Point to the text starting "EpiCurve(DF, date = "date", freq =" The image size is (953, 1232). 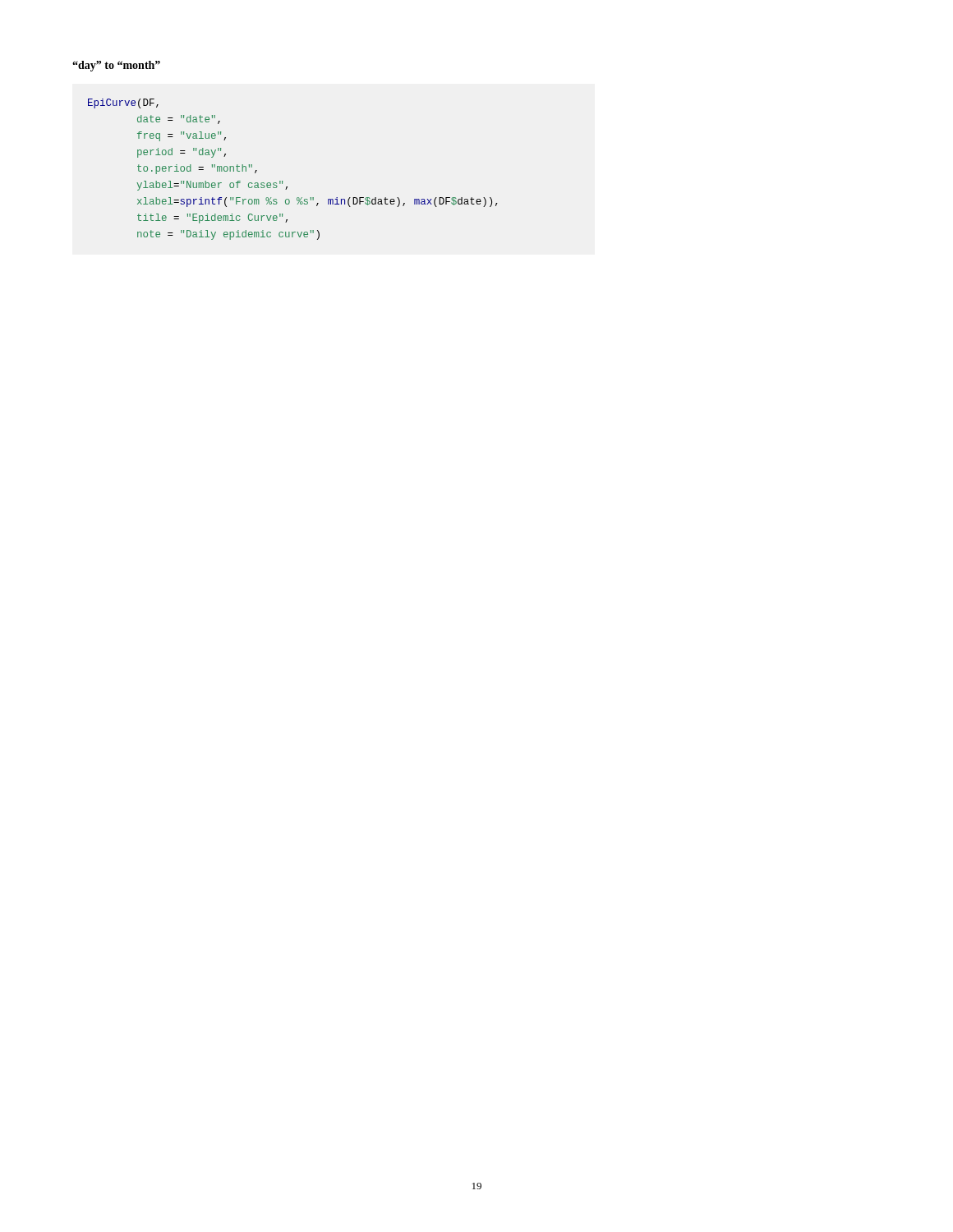point(123,103)
